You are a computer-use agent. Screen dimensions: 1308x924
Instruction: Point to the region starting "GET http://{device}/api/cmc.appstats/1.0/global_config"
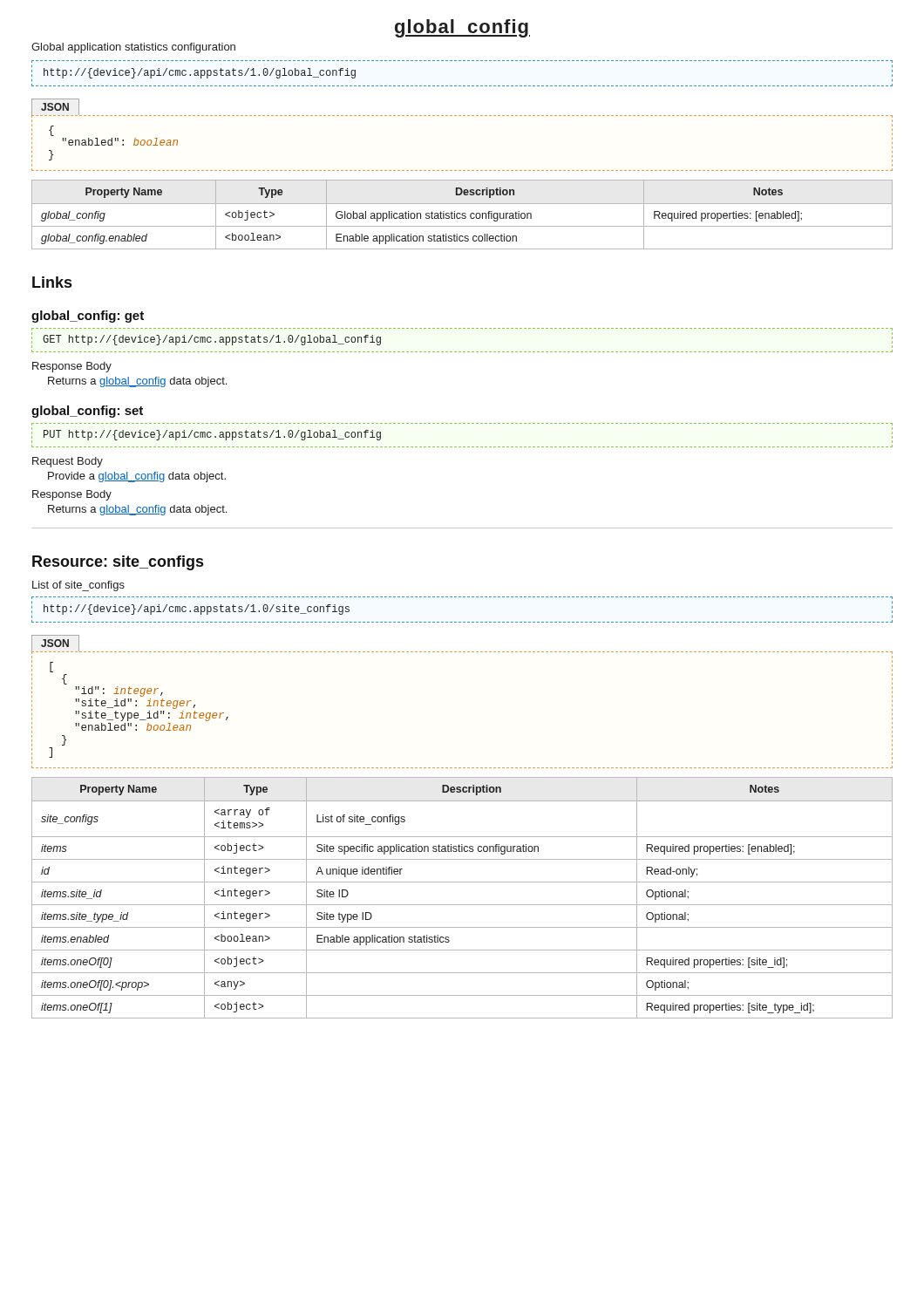(212, 340)
